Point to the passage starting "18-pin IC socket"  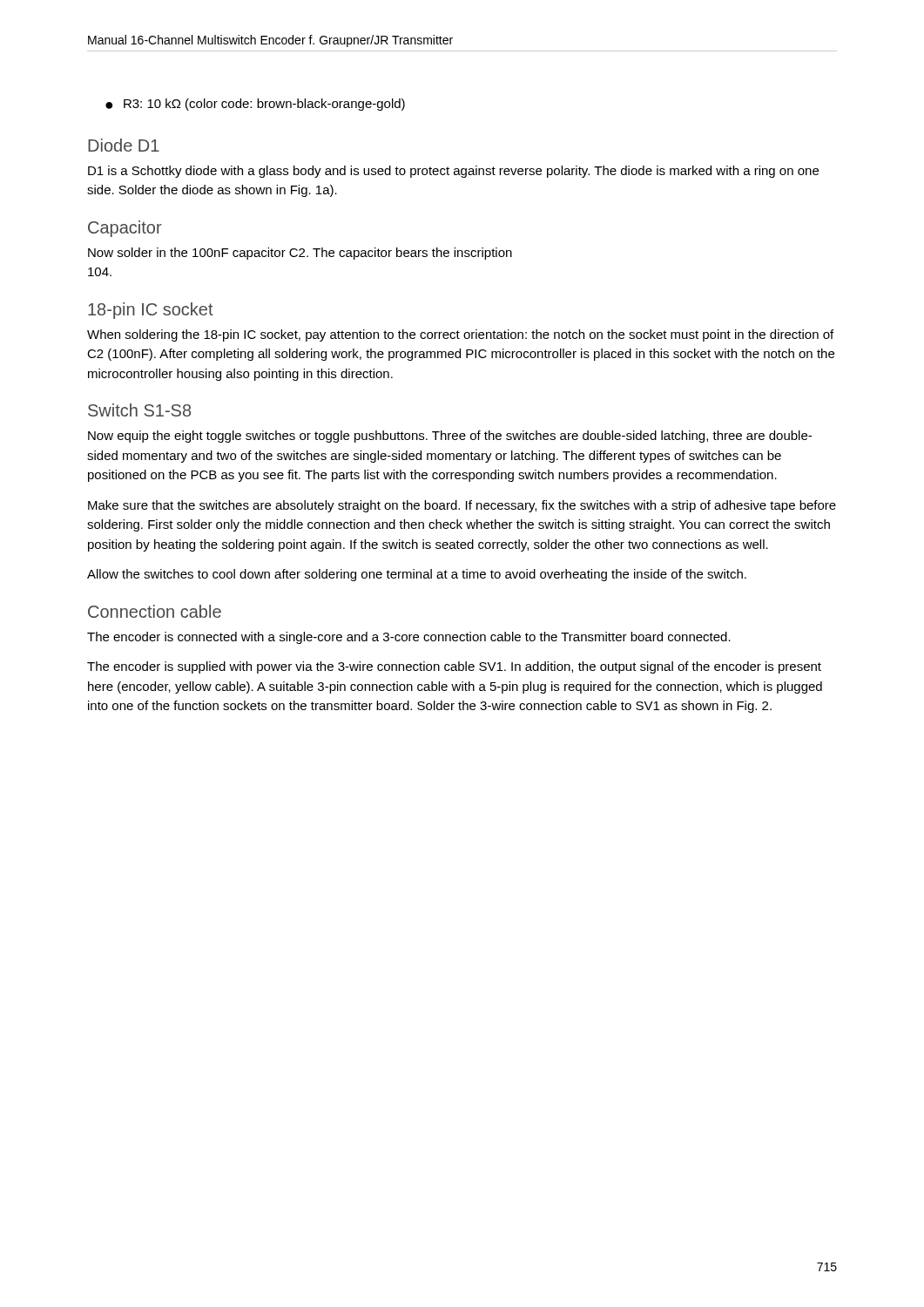click(150, 309)
